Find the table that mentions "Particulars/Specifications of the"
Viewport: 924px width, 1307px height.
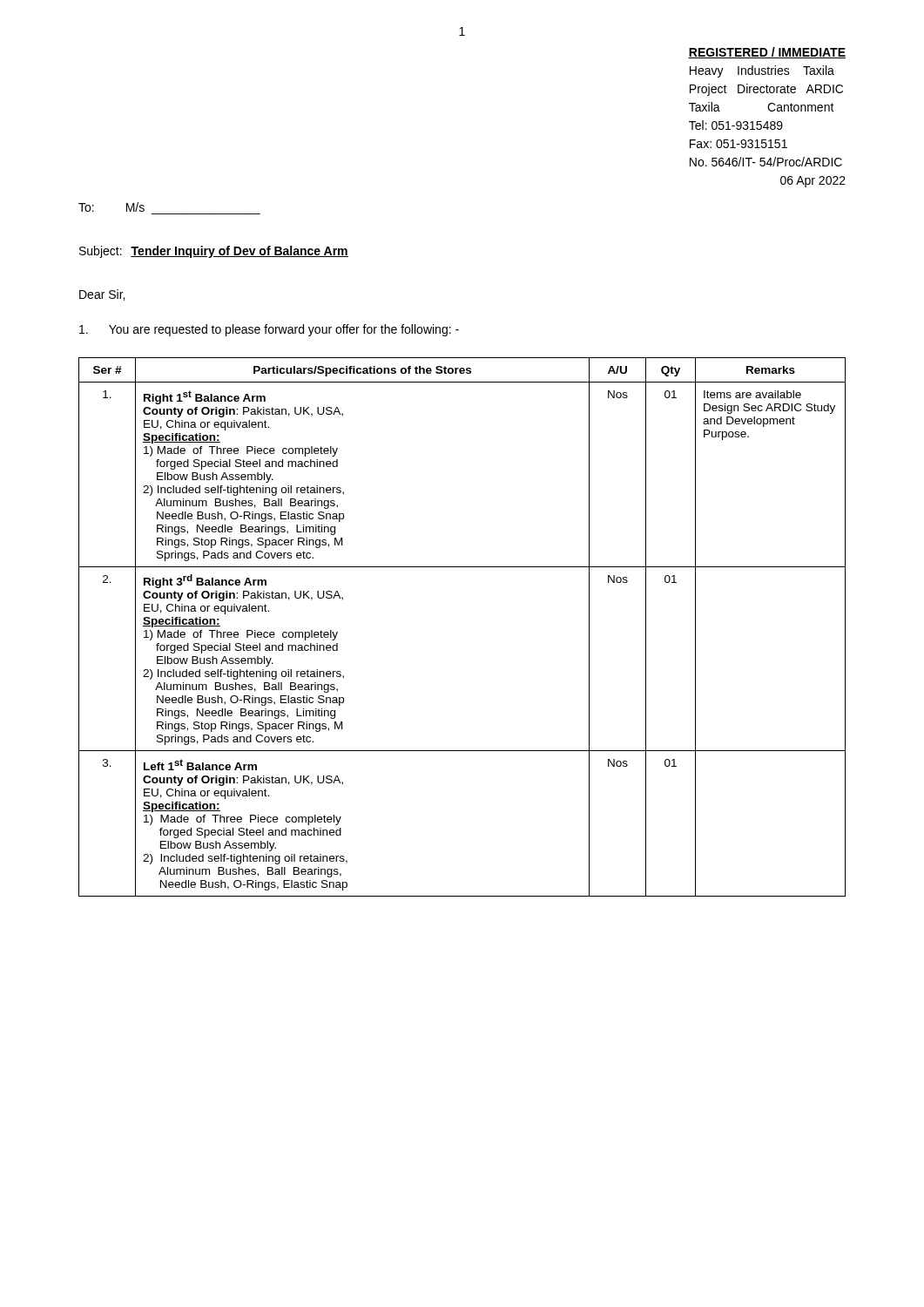[462, 627]
